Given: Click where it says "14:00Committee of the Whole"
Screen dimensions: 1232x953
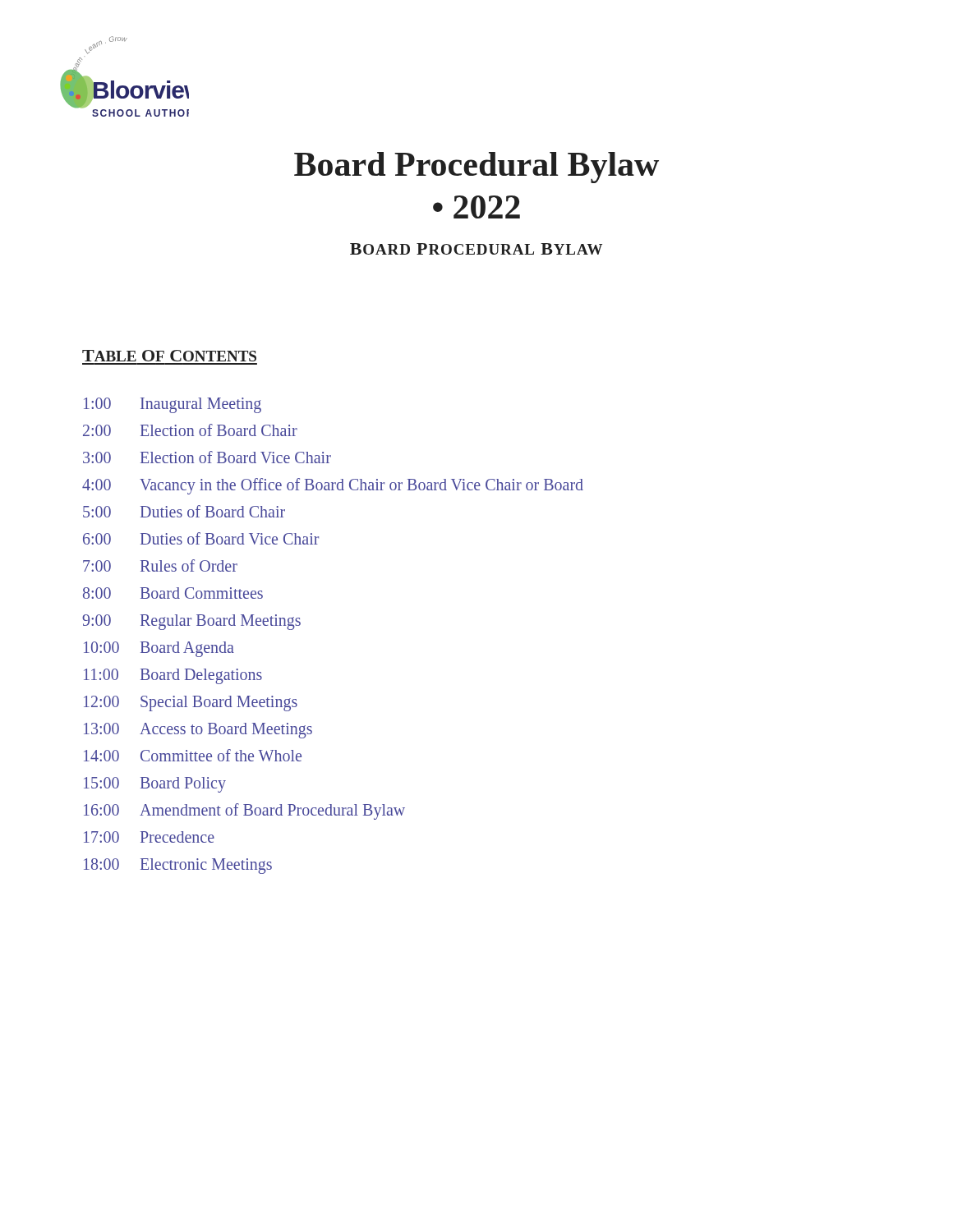Looking at the screenshot, I should pyautogui.click(x=192, y=756).
